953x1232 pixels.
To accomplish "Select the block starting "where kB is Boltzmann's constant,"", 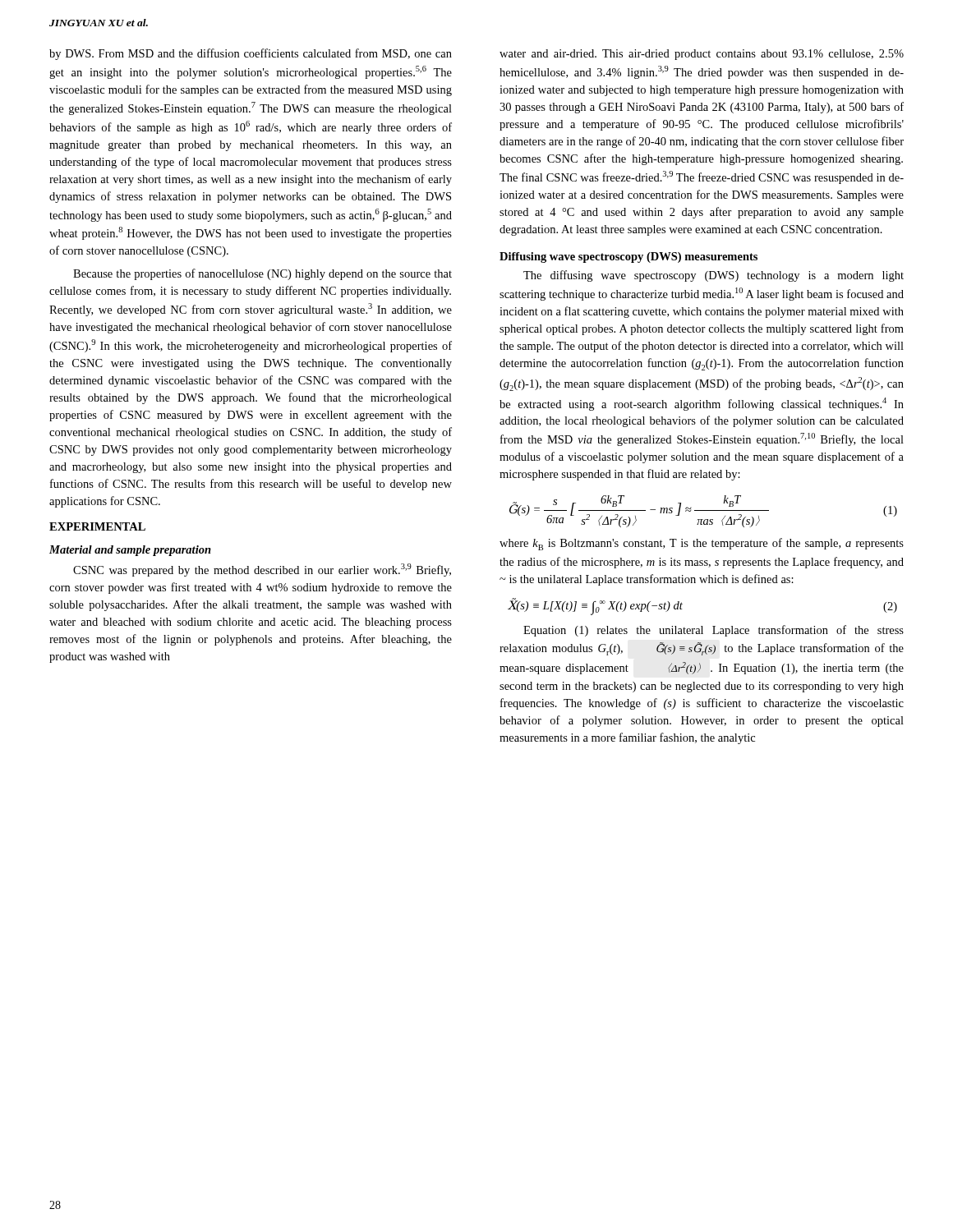I will click(702, 562).
